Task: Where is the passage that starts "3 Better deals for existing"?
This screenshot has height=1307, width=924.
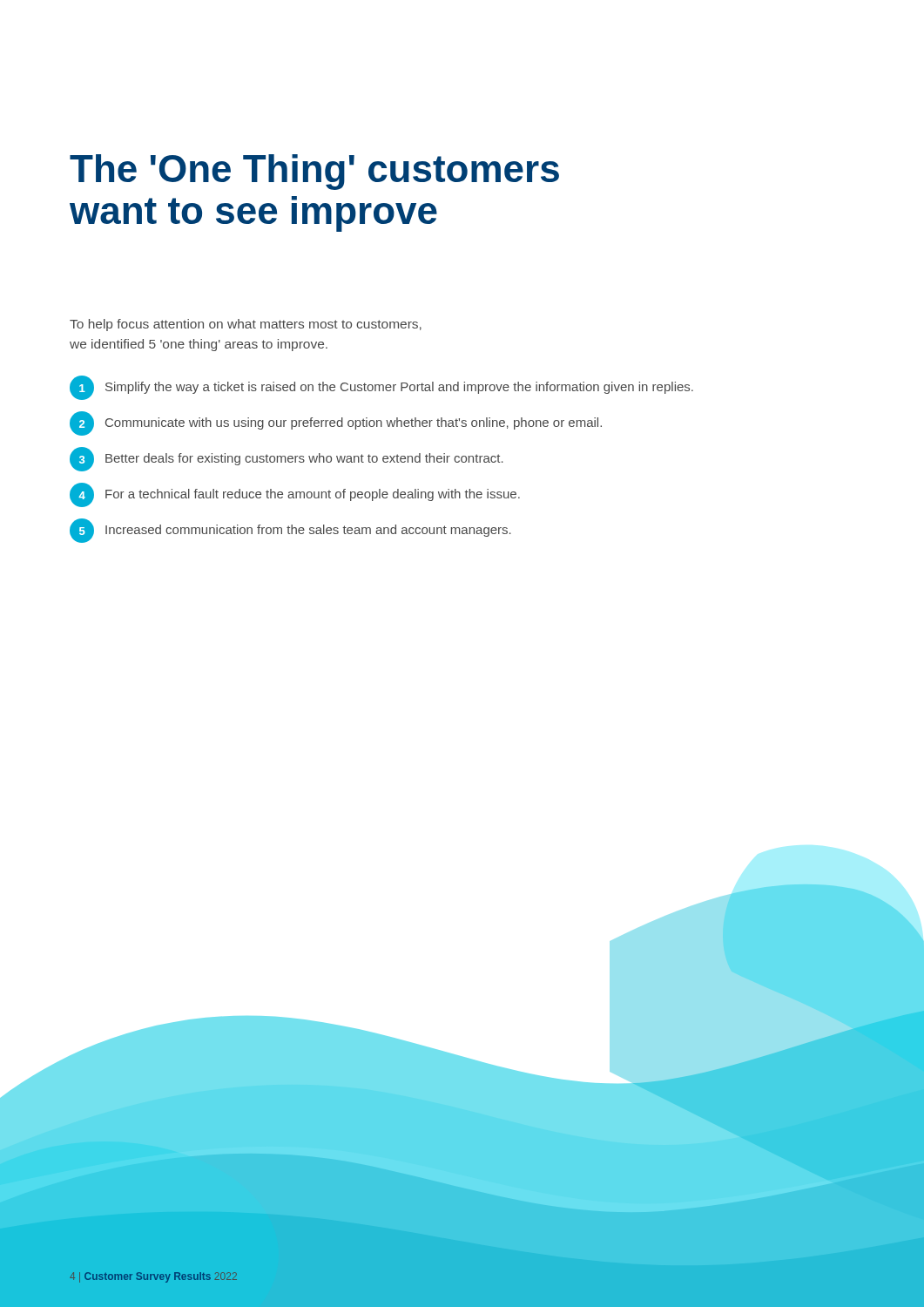Action: 287,459
